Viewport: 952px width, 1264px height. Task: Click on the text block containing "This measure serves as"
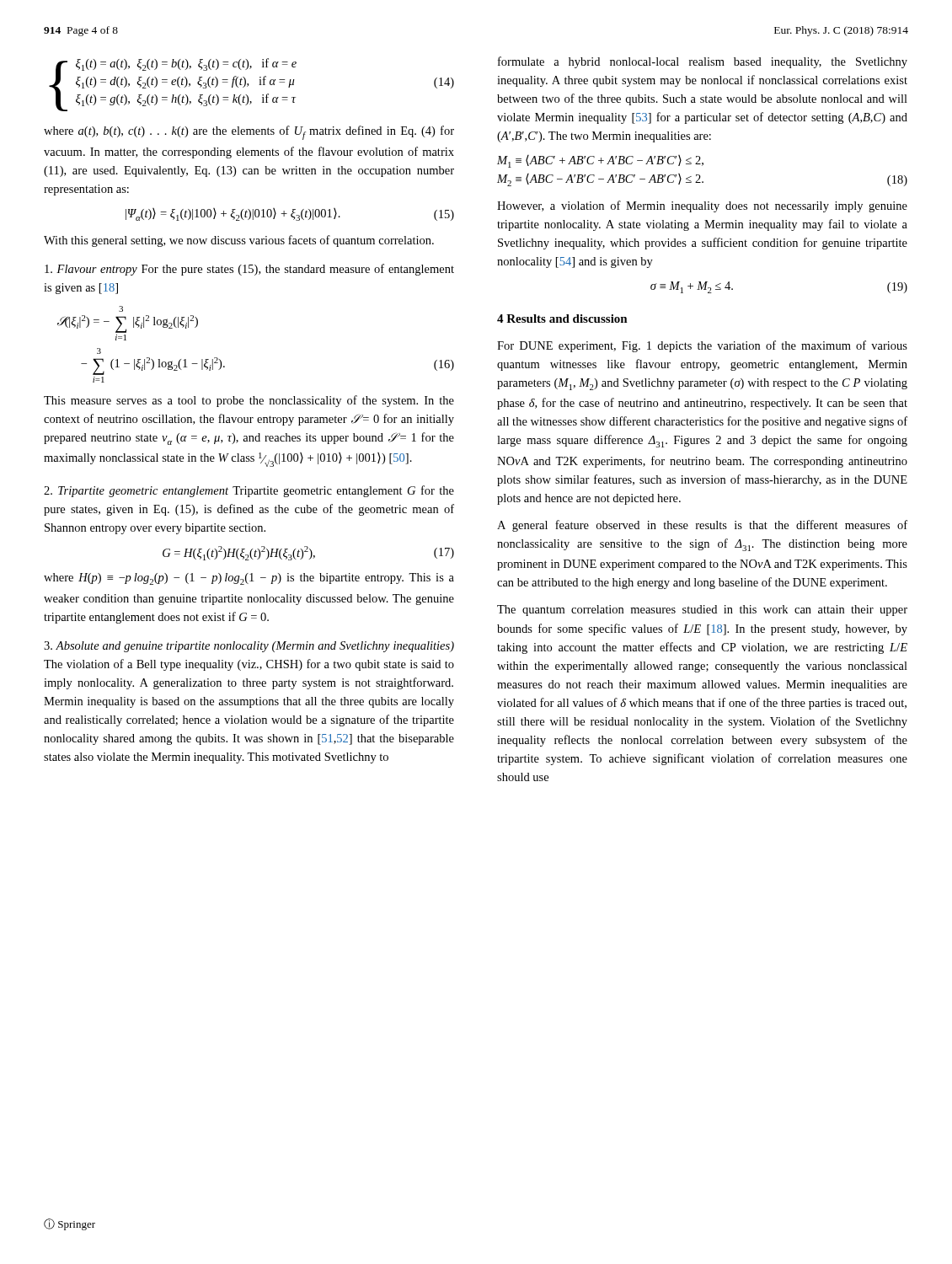[249, 432]
